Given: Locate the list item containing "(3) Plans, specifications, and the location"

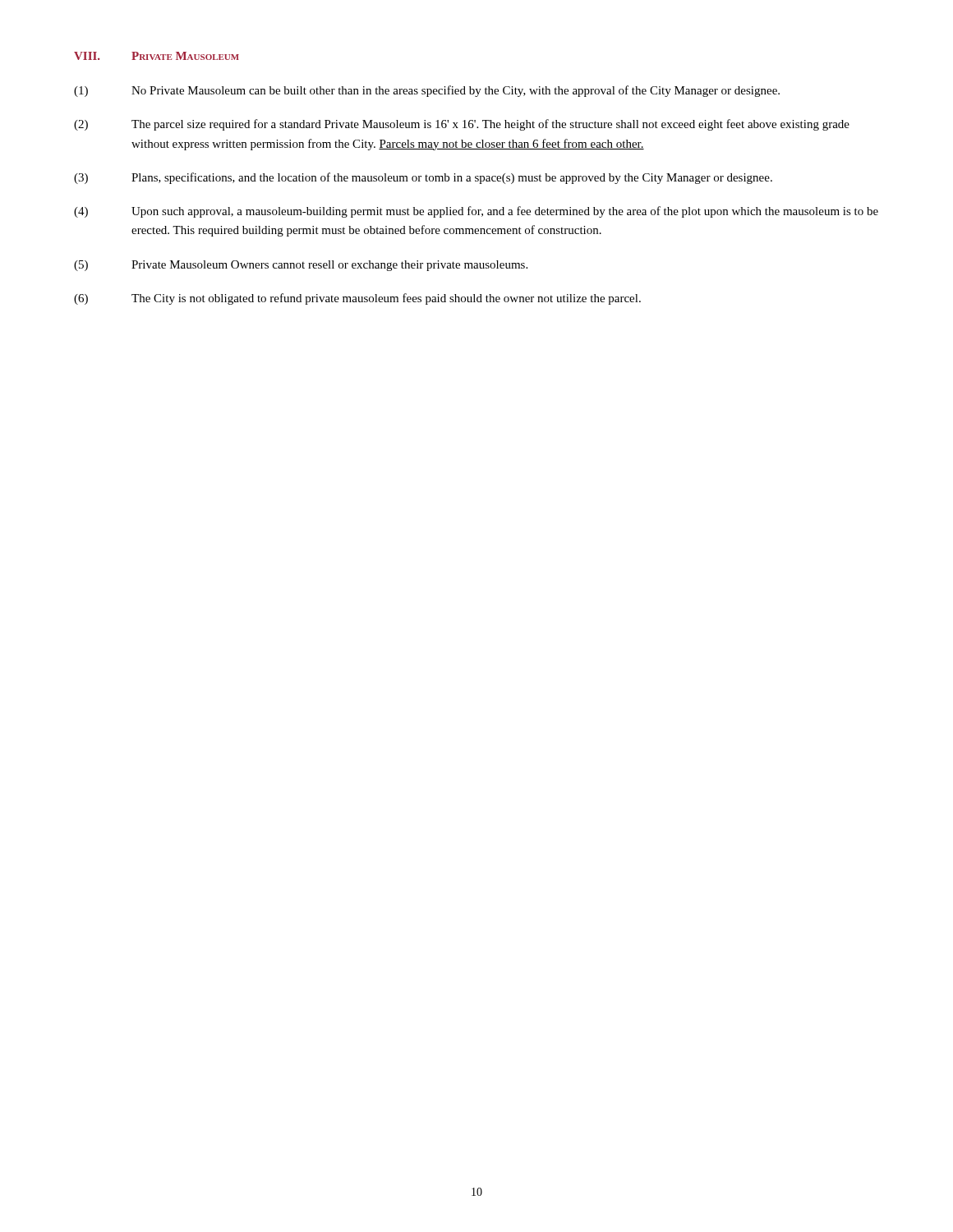Looking at the screenshot, I should (476, 178).
